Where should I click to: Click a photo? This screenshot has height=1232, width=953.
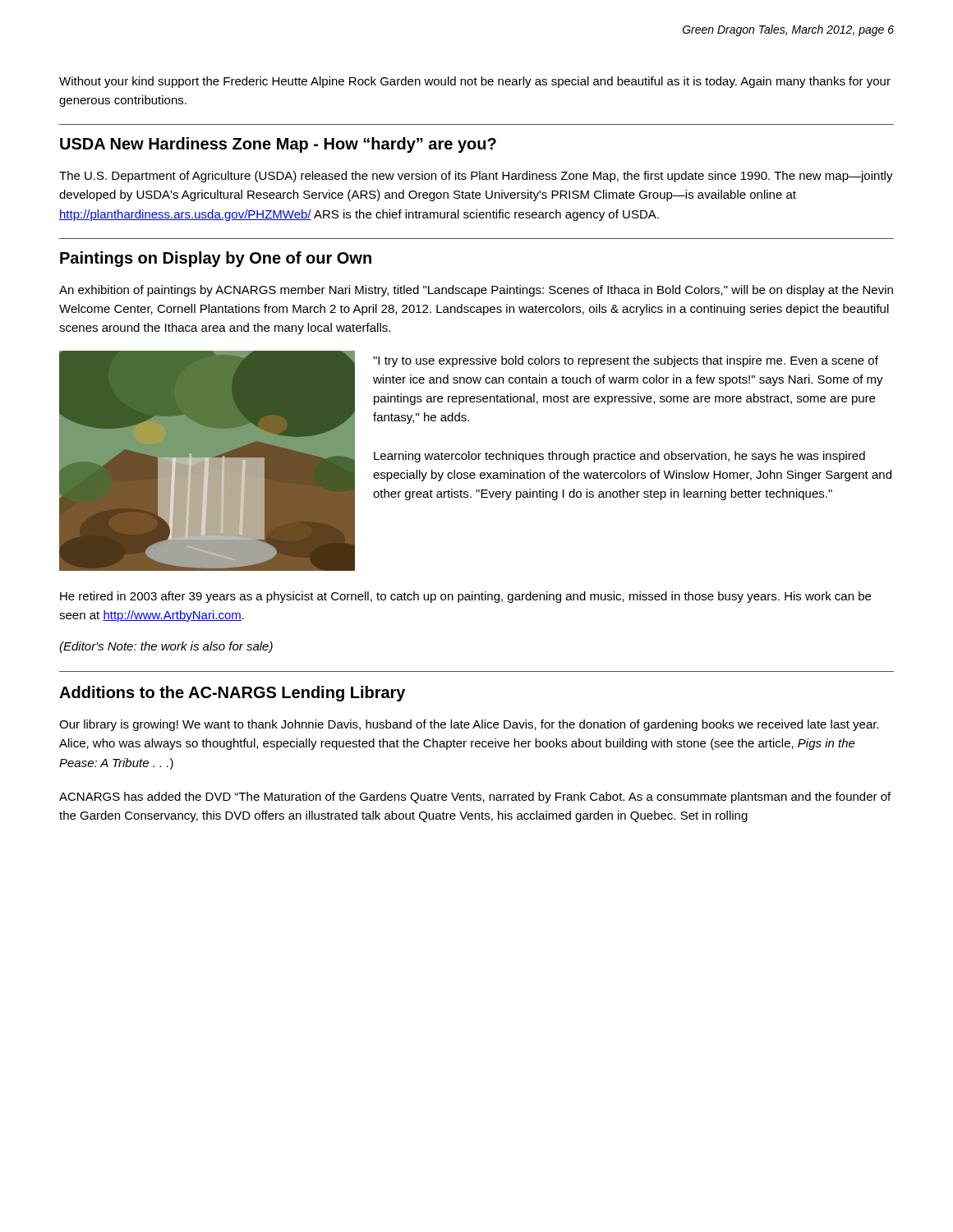(x=207, y=462)
